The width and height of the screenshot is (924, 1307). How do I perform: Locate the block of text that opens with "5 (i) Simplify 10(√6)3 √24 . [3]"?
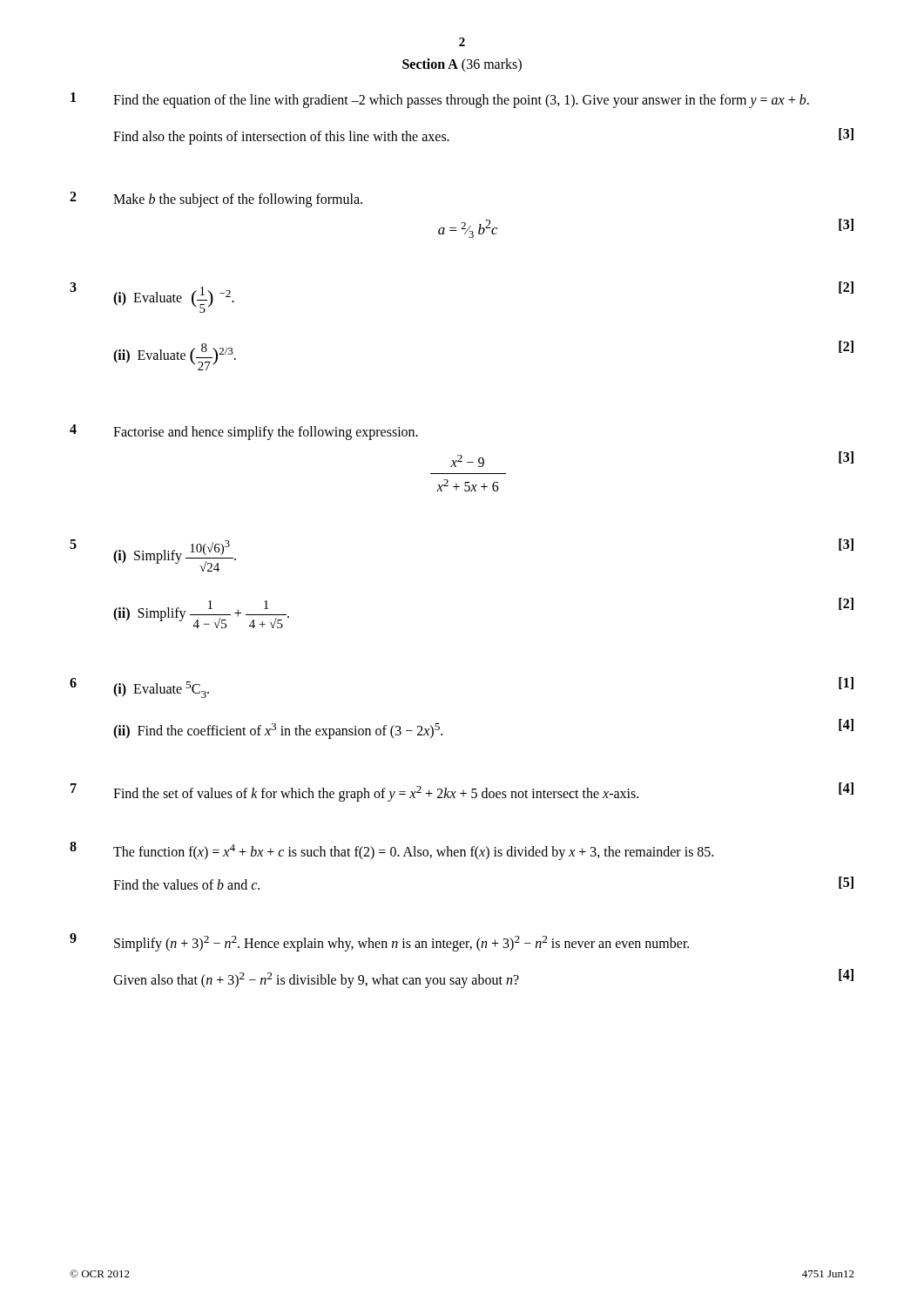pyautogui.click(x=164, y=555)
